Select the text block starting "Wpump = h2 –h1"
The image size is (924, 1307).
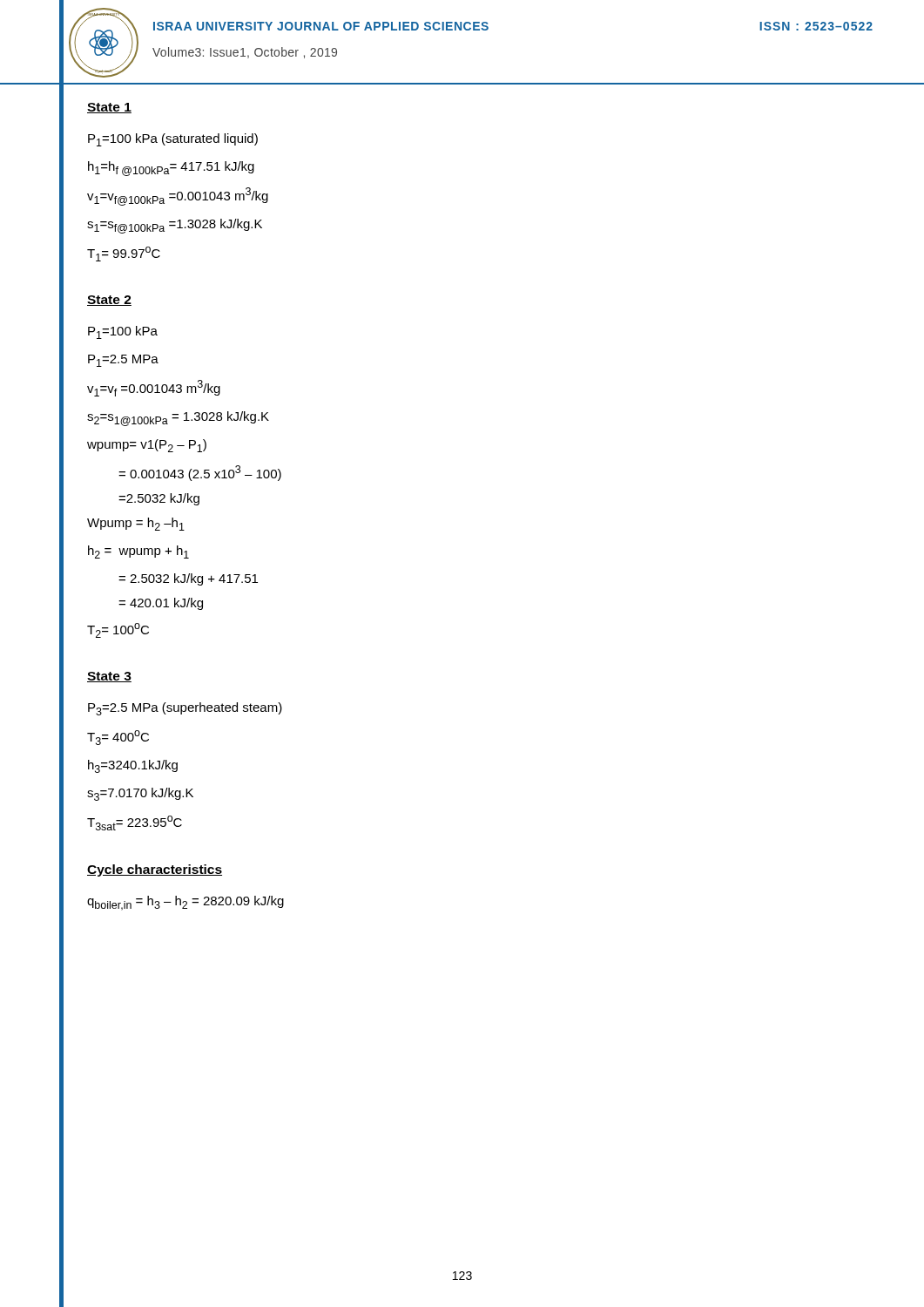(136, 524)
